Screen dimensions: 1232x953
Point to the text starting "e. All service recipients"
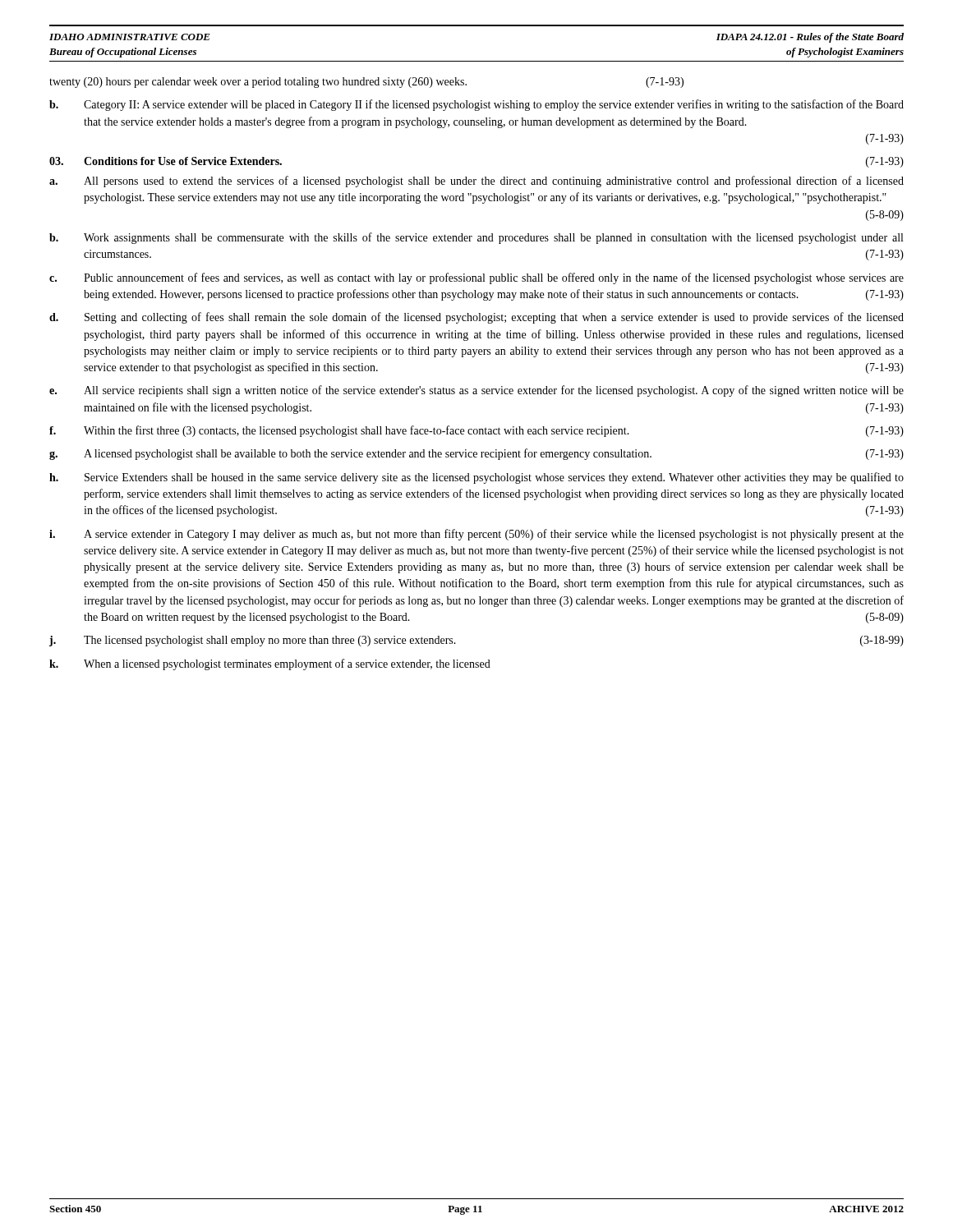click(x=476, y=400)
